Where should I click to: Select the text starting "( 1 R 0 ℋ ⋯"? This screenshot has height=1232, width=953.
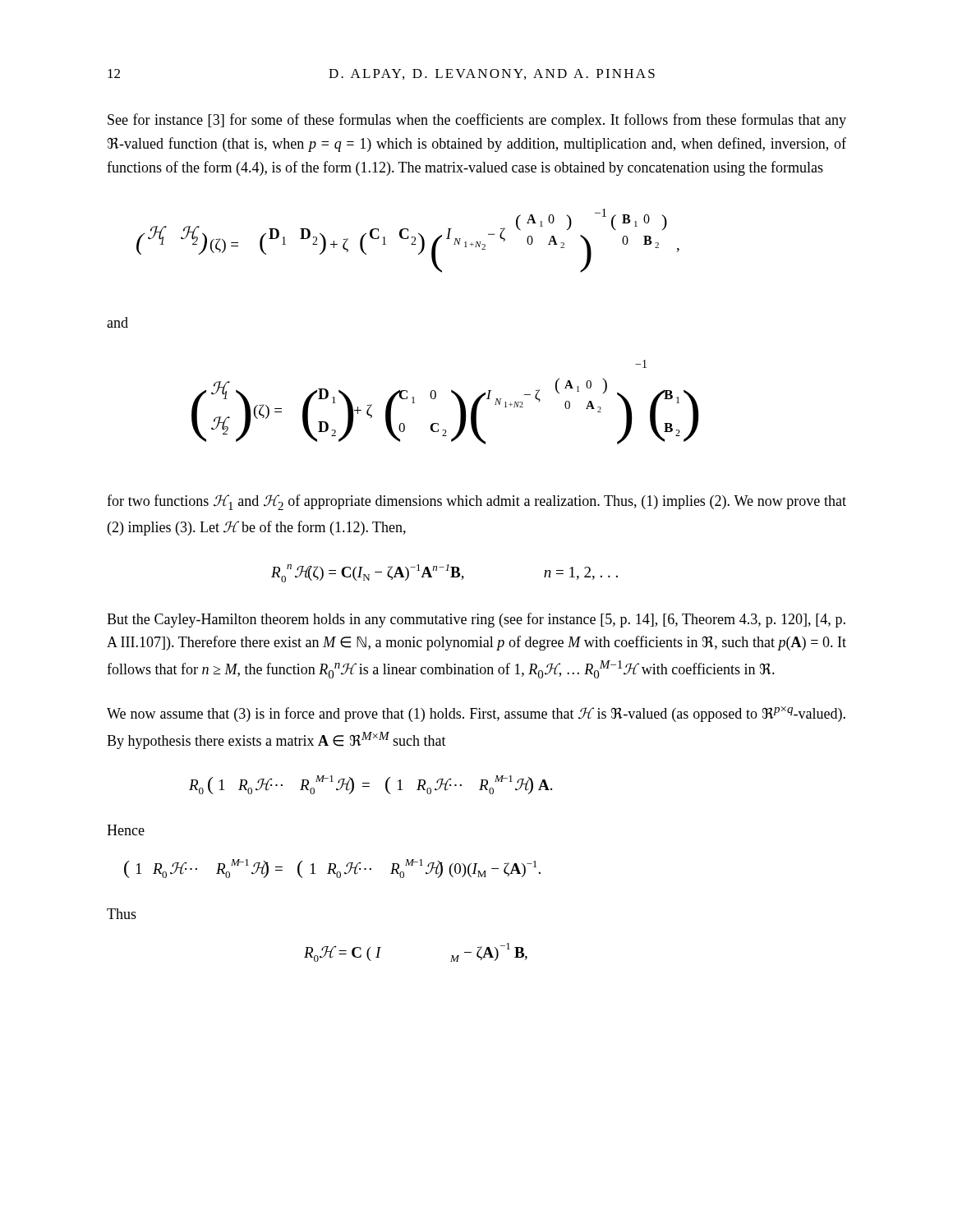pos(472,868)
